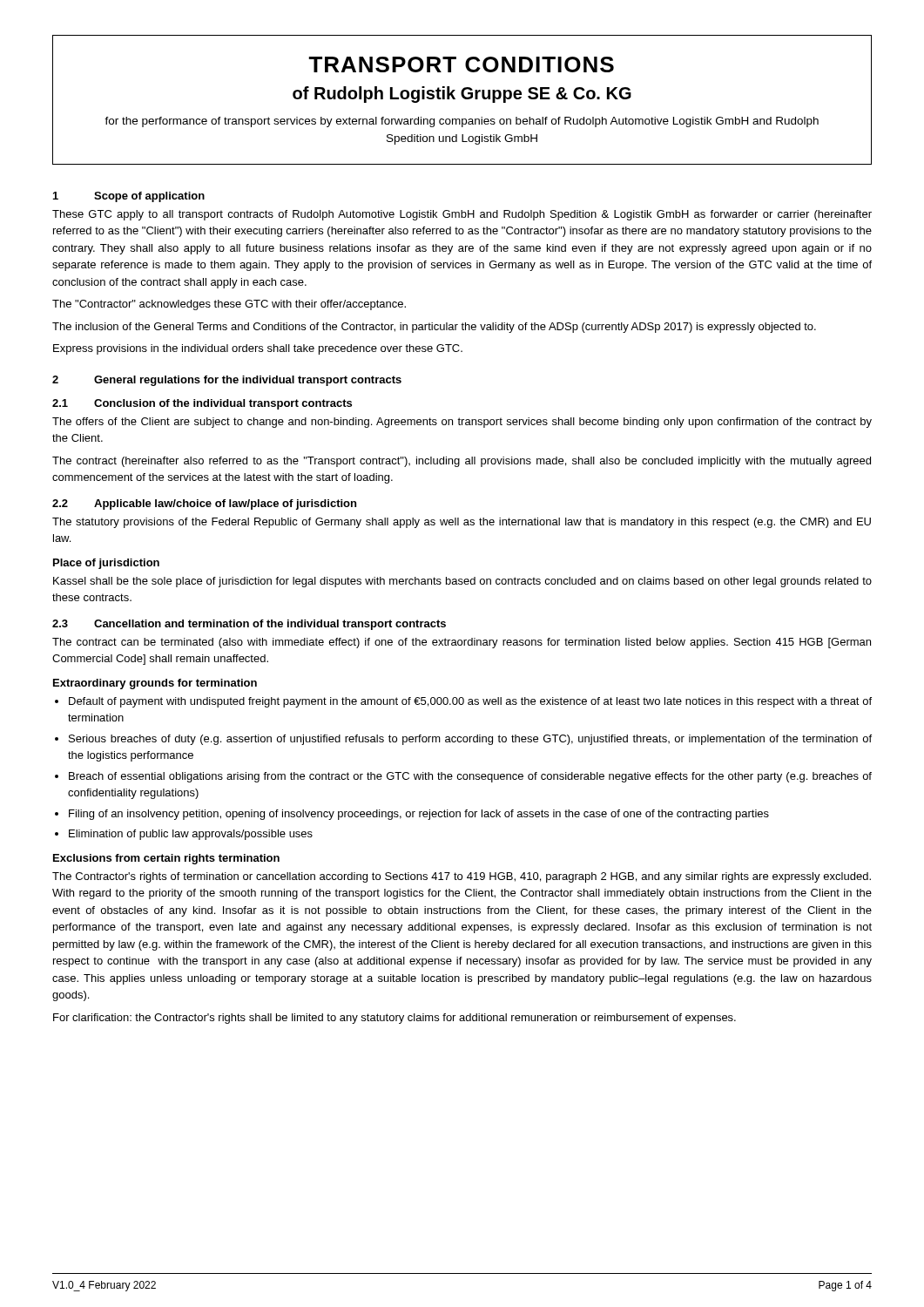Point to "Extraordinary grounds for termination"

pyautogui.click(x=155, y=682)
